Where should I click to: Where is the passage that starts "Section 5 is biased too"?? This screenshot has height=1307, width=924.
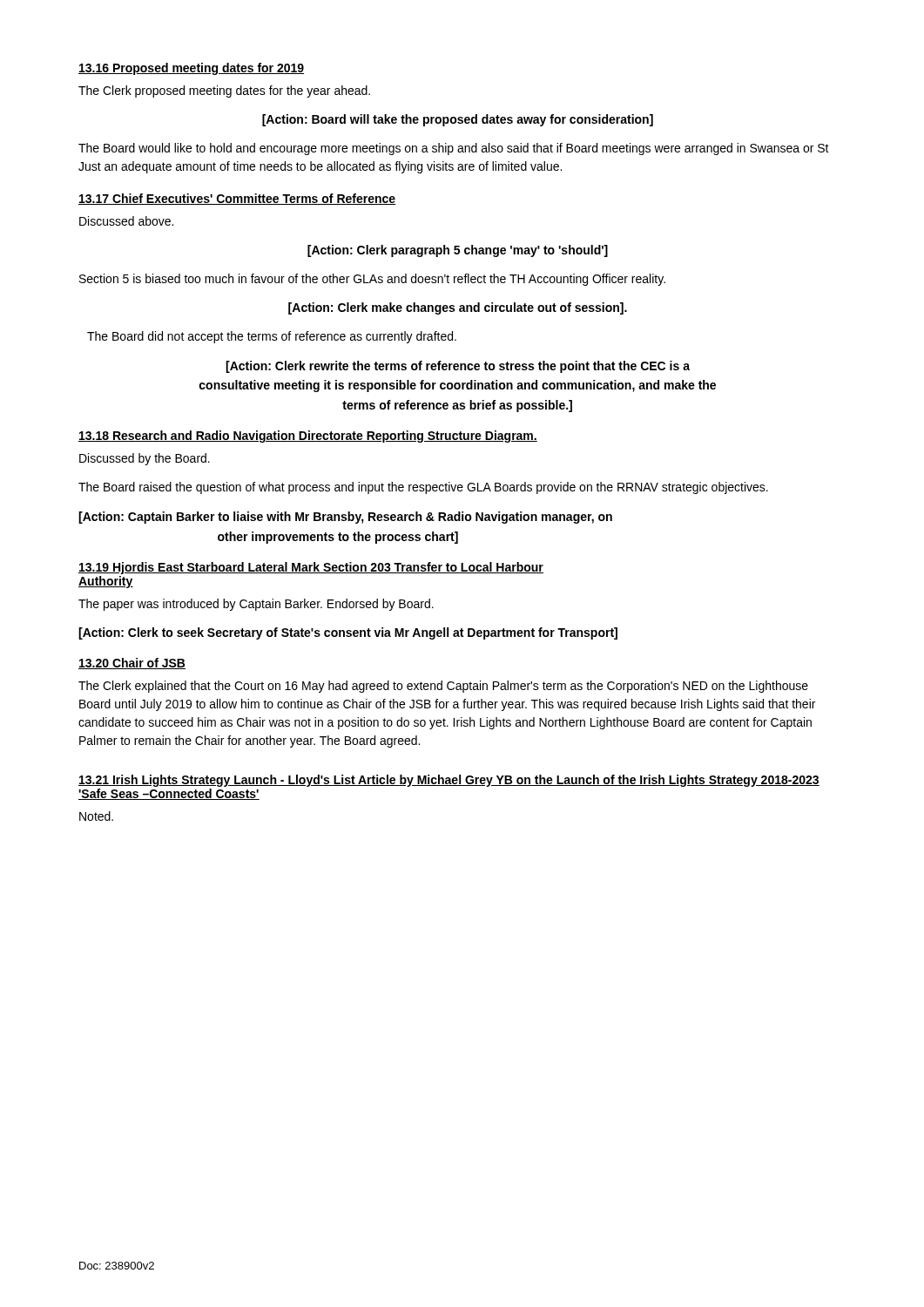(x=372, y=279)
